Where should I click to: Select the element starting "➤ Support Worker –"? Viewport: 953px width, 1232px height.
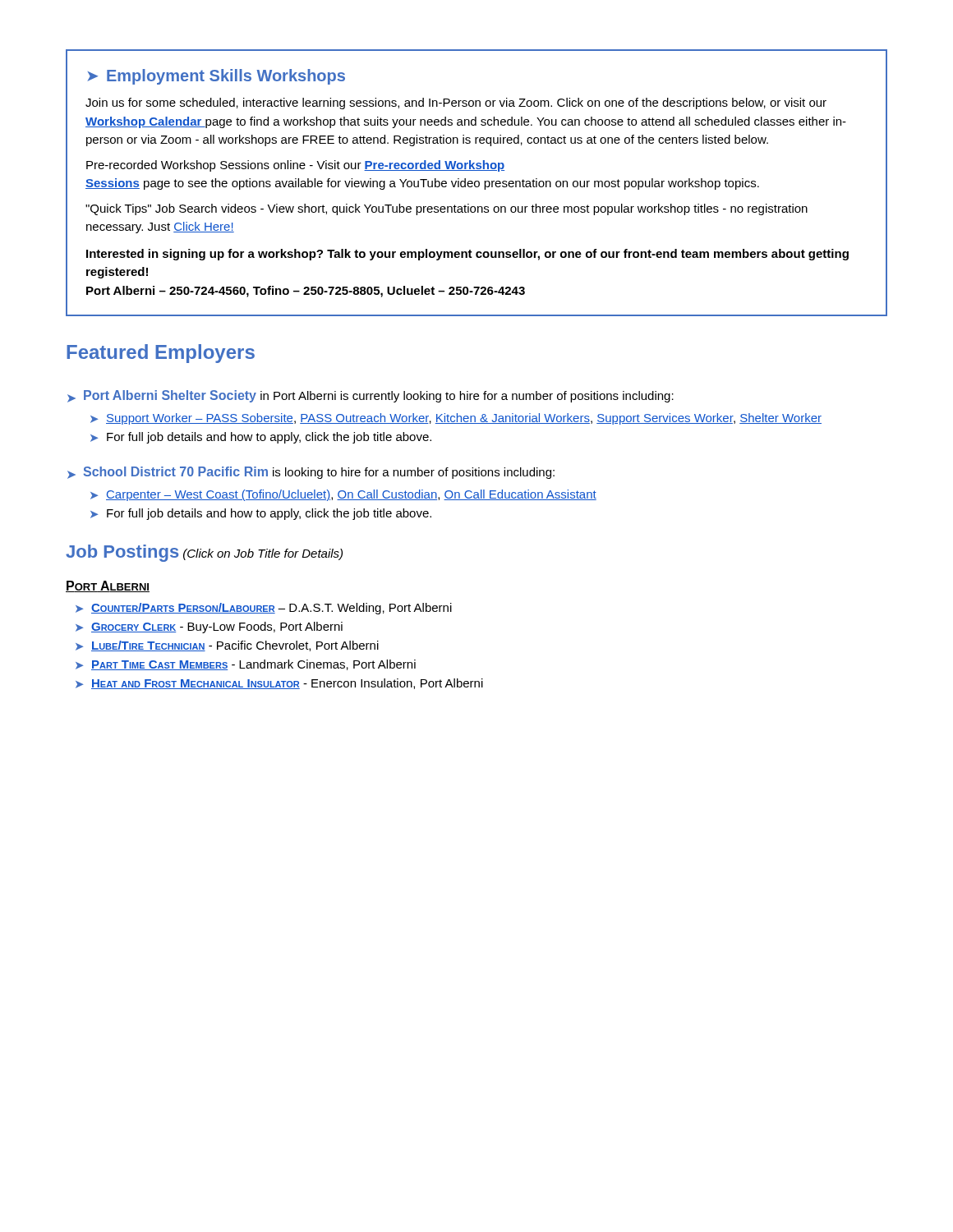[x=455, y=418]
